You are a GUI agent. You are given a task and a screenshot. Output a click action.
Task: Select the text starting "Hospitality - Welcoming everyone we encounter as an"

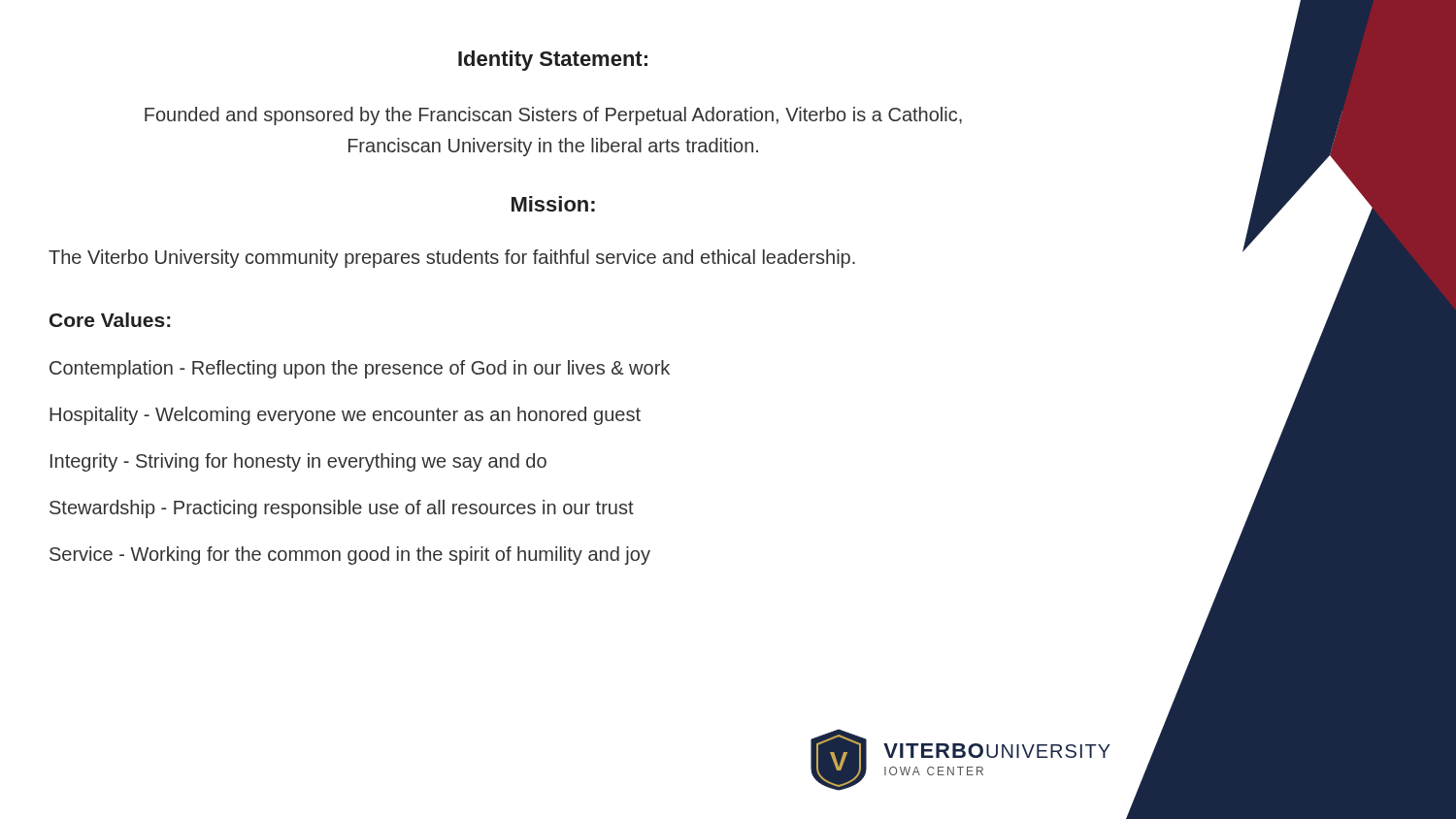345,414
